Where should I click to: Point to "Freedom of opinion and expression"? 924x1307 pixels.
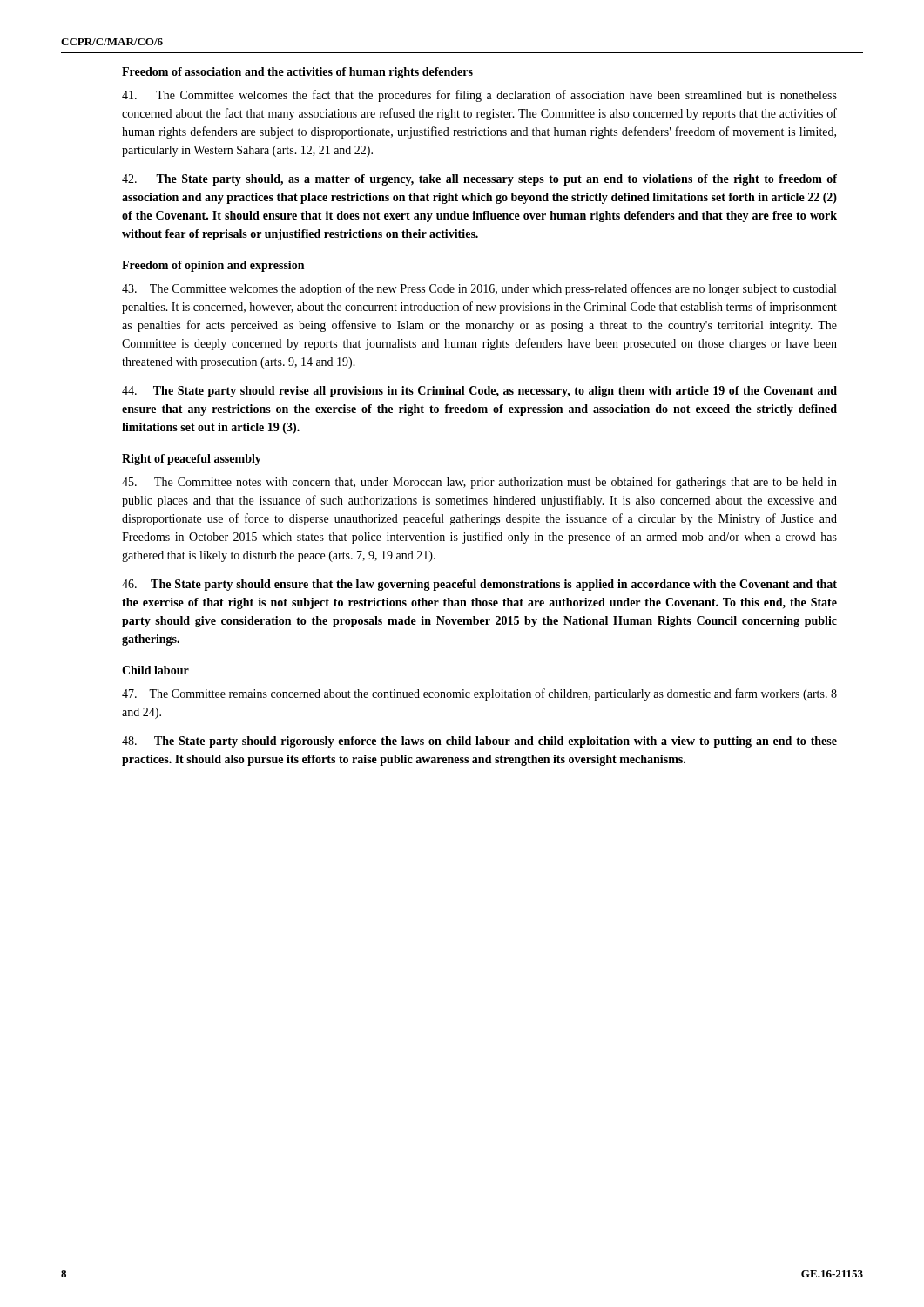[213, 265]
